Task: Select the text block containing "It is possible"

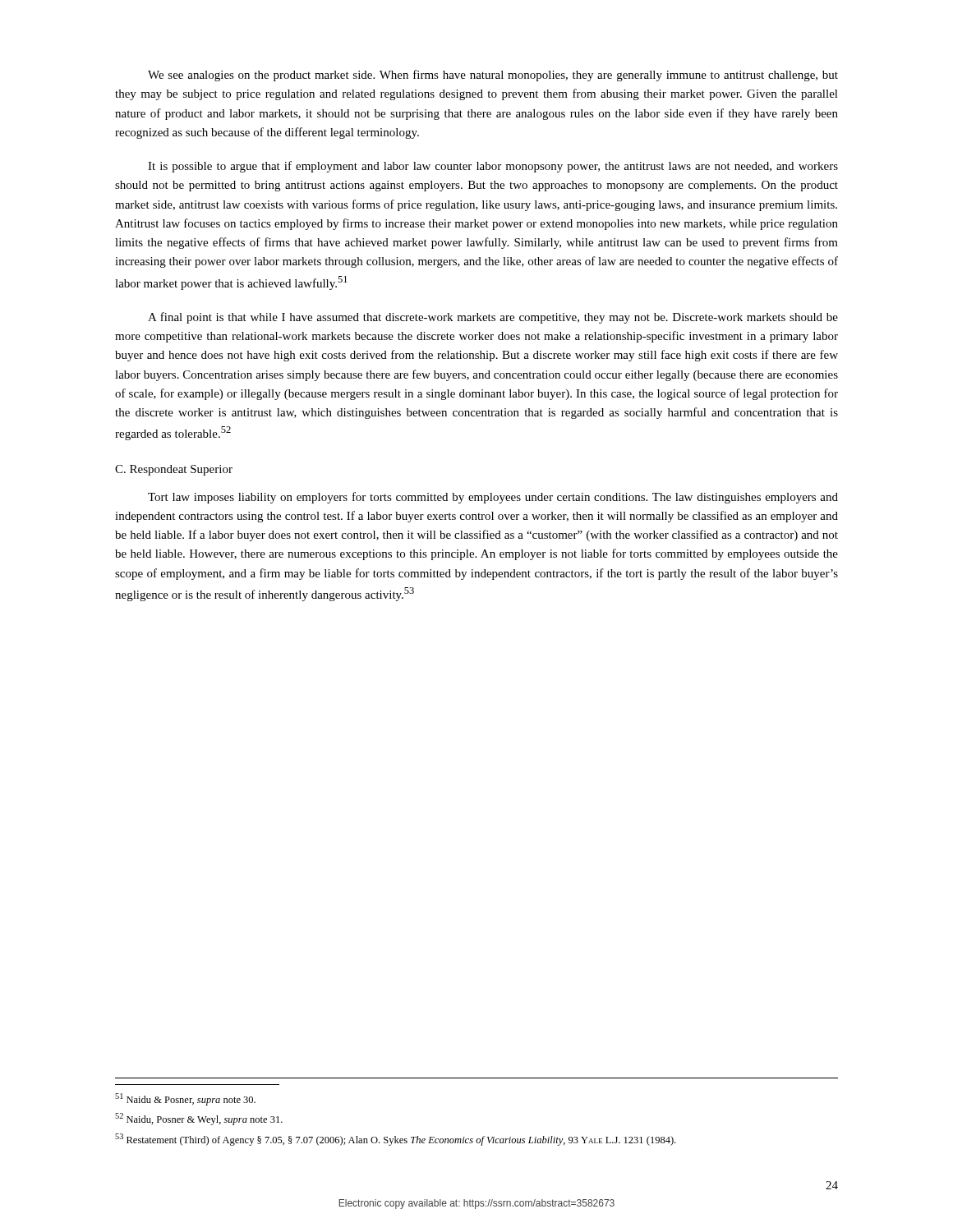Action: [x=476, y=225]
